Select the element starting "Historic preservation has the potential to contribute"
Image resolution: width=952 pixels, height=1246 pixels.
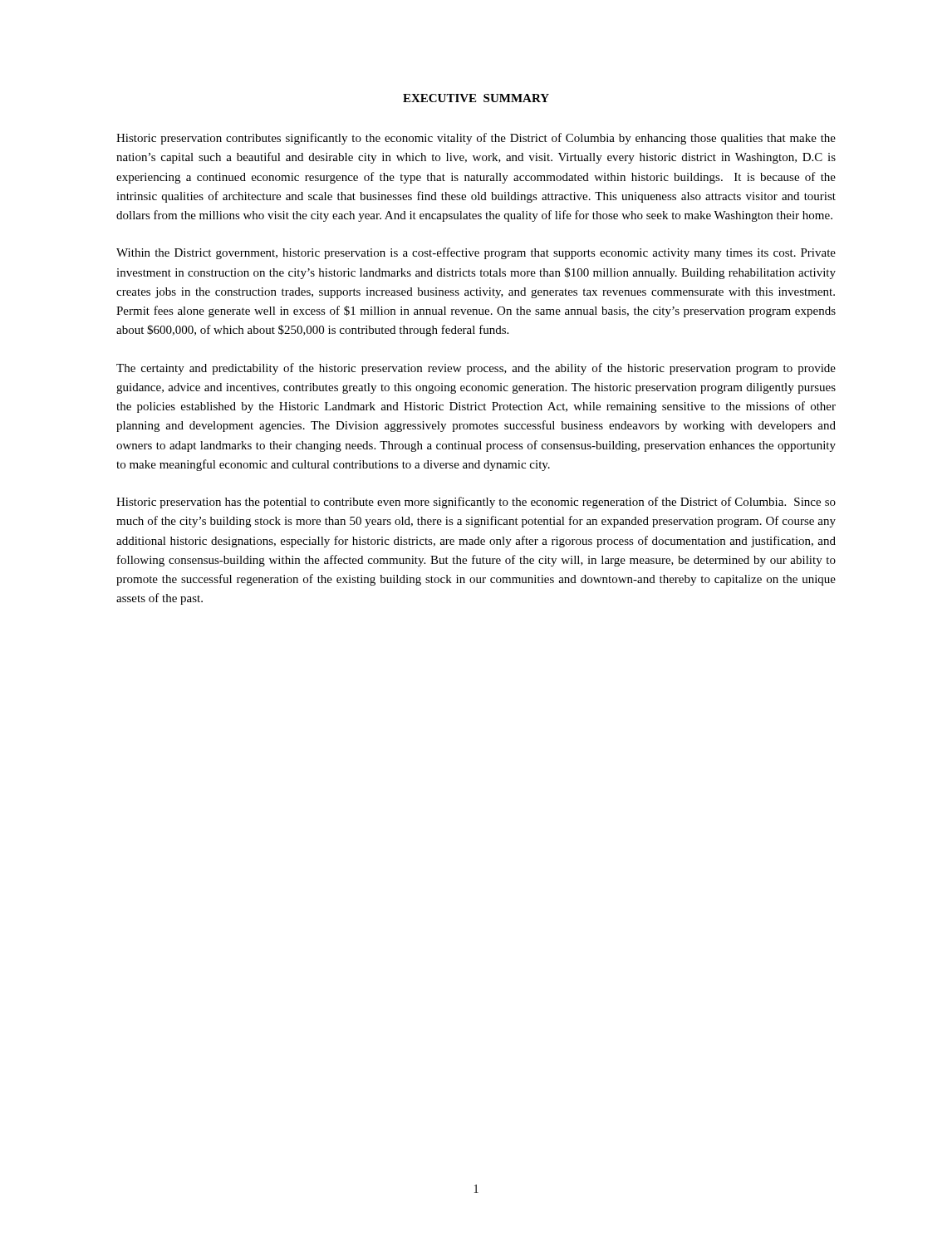(x=476, y=550)
